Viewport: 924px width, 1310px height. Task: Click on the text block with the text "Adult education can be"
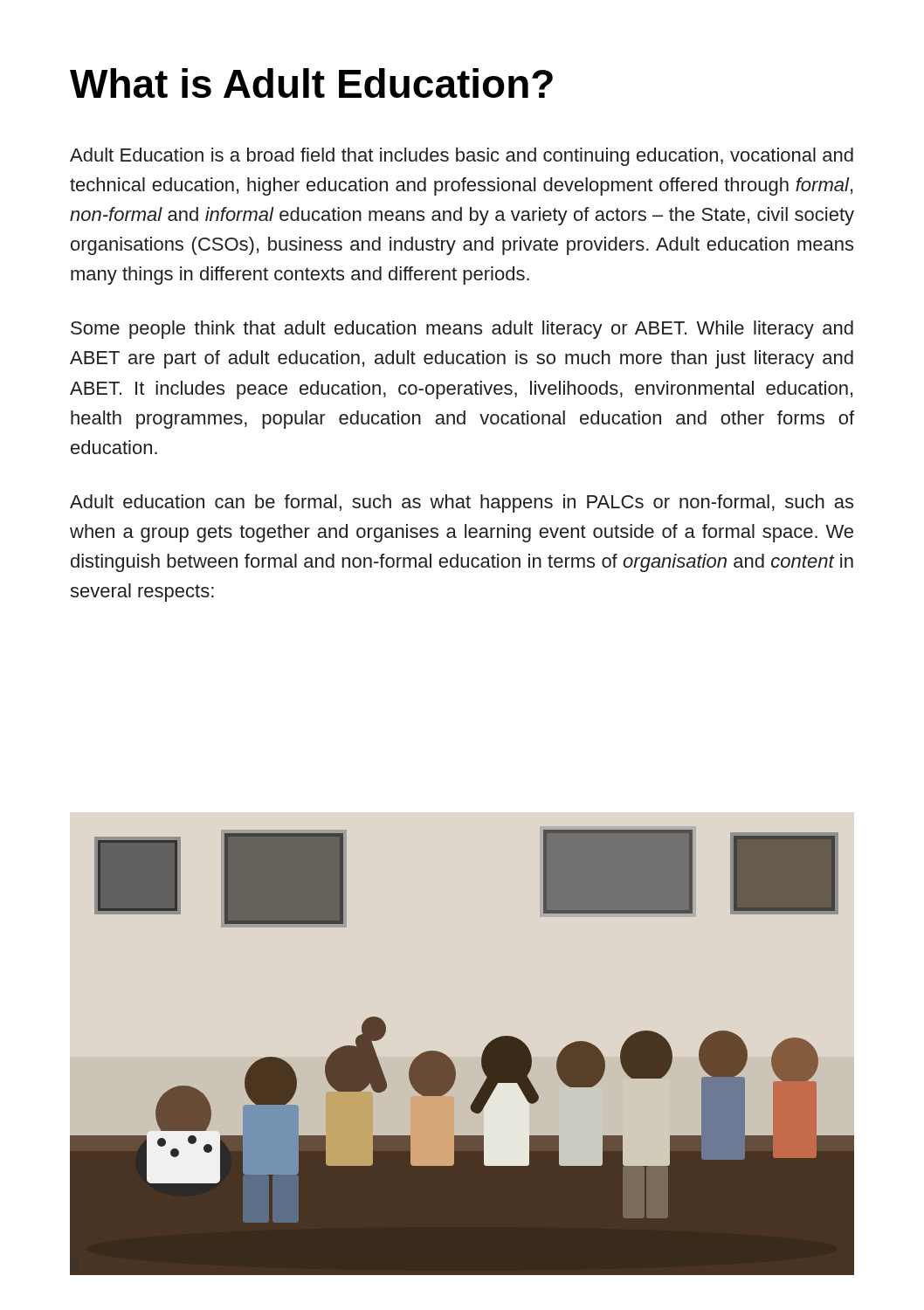462,546
